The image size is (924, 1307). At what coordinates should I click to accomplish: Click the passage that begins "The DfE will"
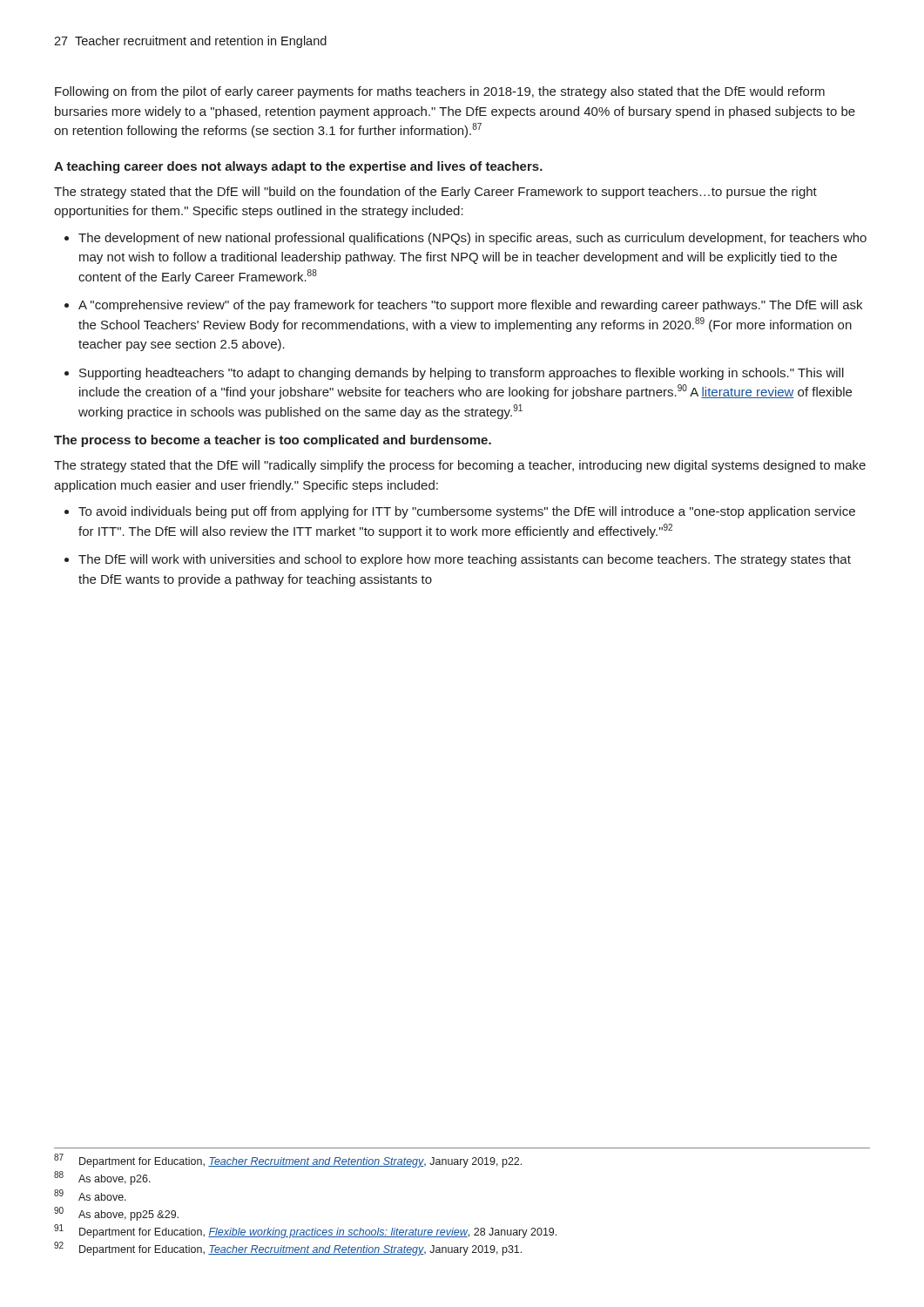[465, 569]
